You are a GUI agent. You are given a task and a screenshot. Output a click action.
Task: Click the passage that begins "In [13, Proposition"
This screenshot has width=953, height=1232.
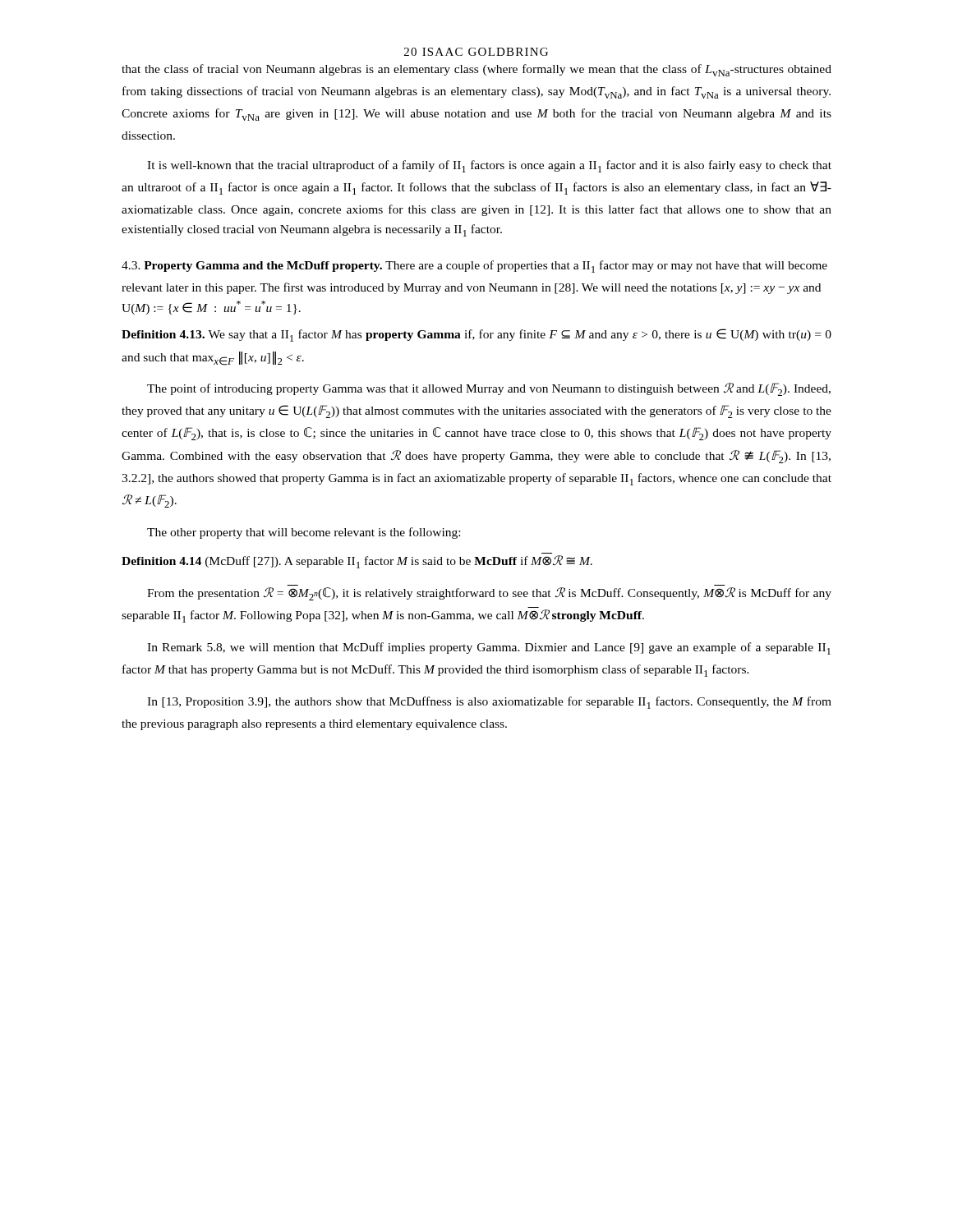click(x=476, y=712)
